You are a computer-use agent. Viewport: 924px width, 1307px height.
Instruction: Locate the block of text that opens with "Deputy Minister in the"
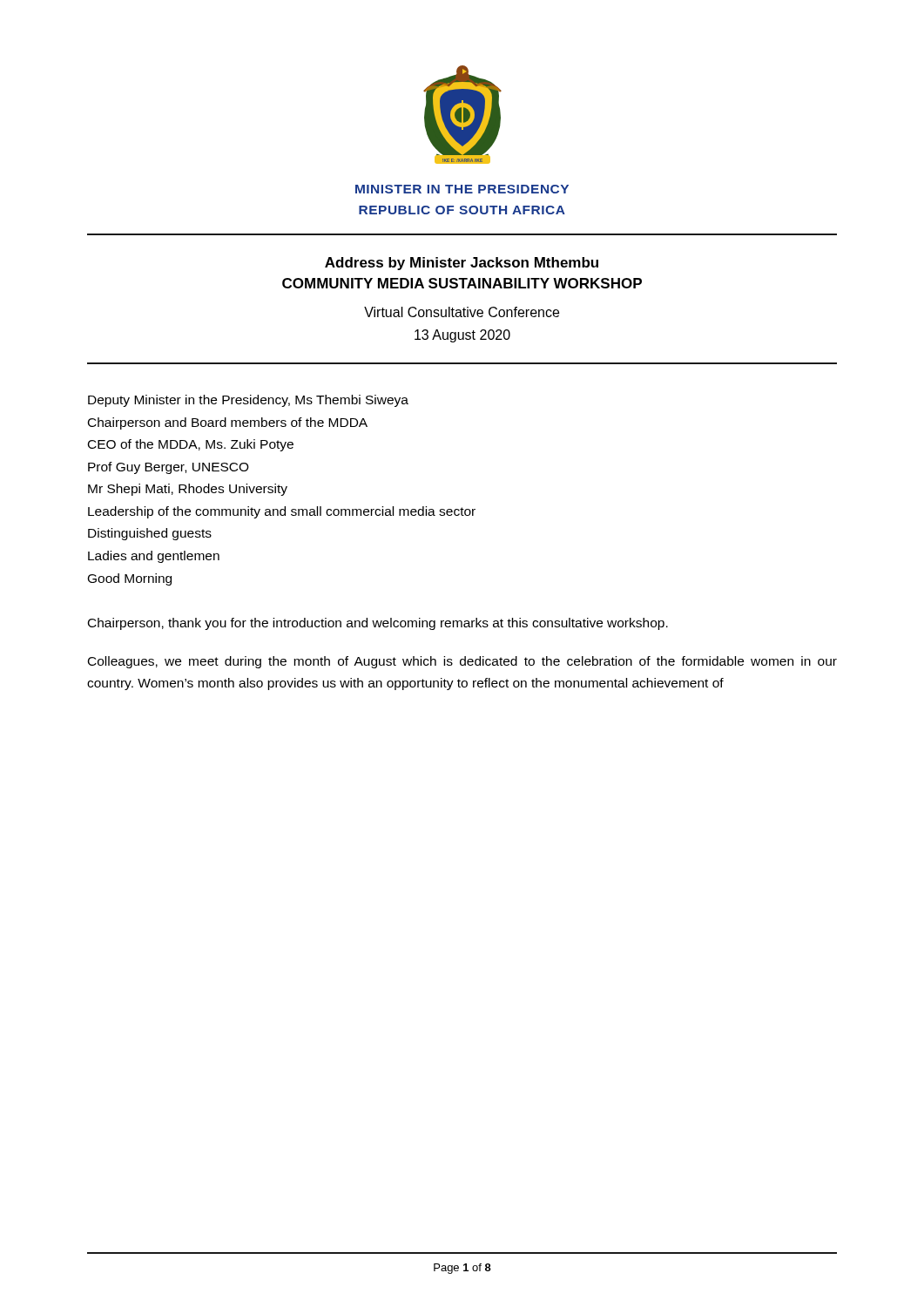coord(248,401)
